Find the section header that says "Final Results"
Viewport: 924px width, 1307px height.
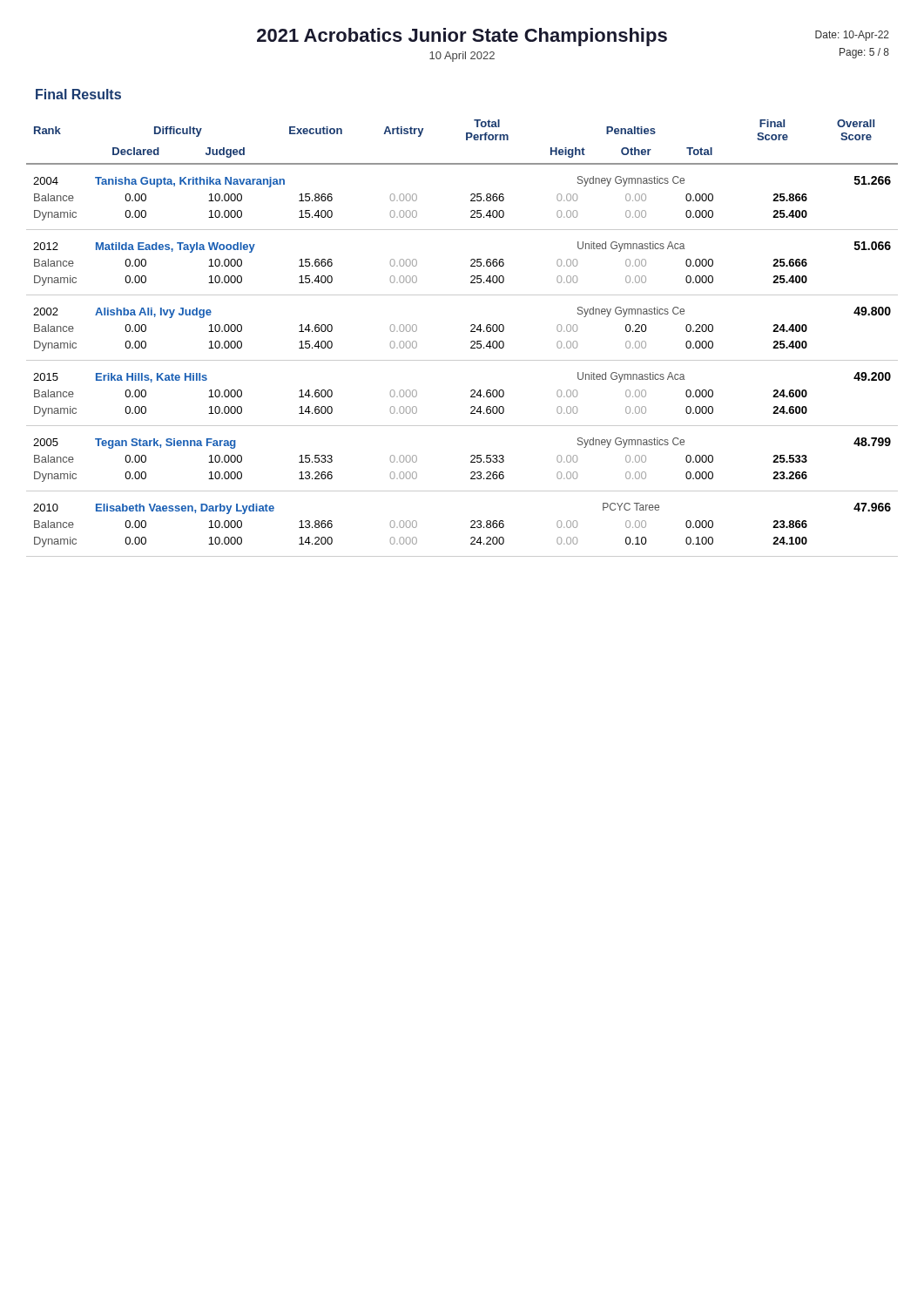[78, 95]
